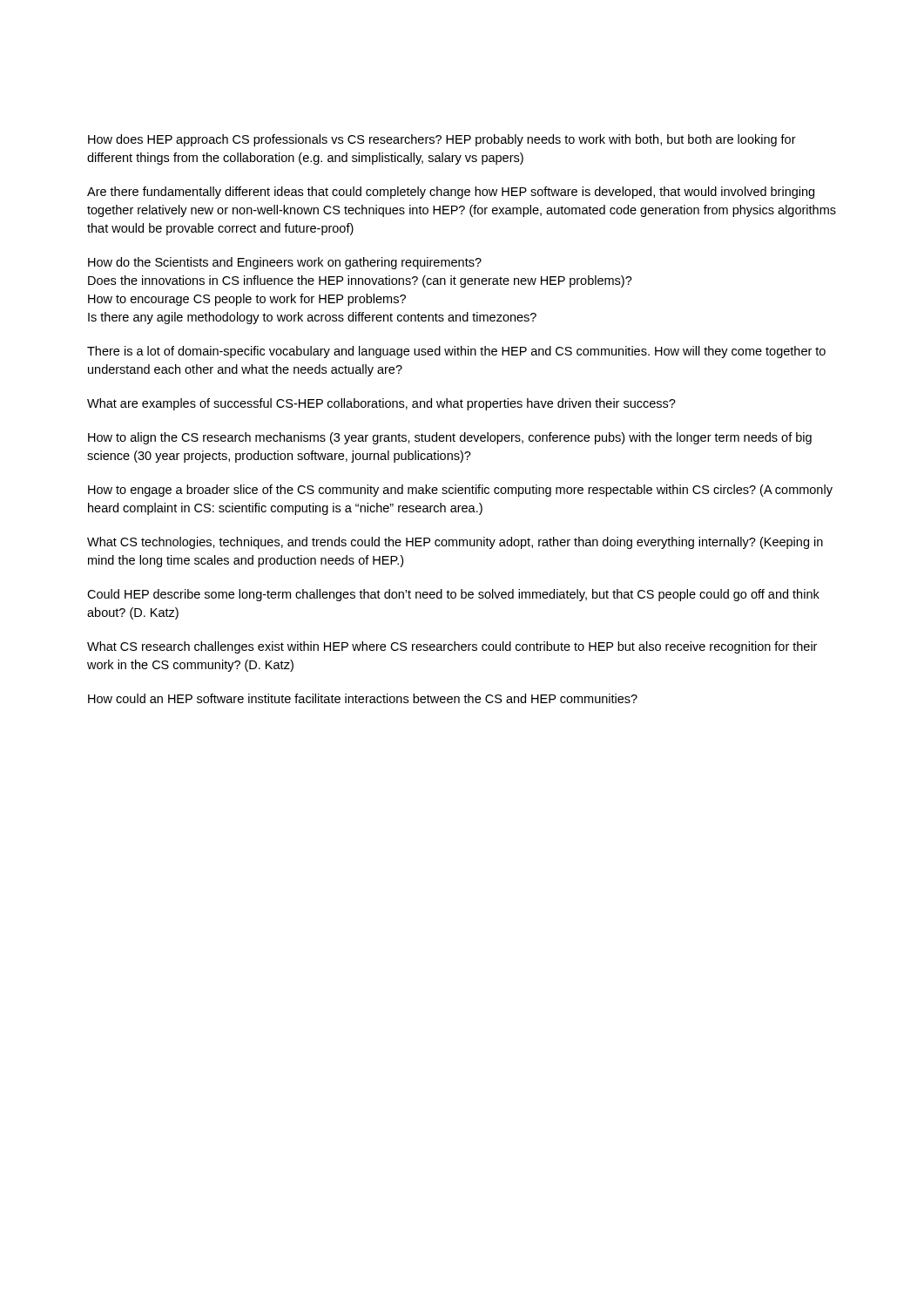Select the passage starting "How to engage a broader"
This screenshot has width=924, height=1307.
[x=460, y=499]
